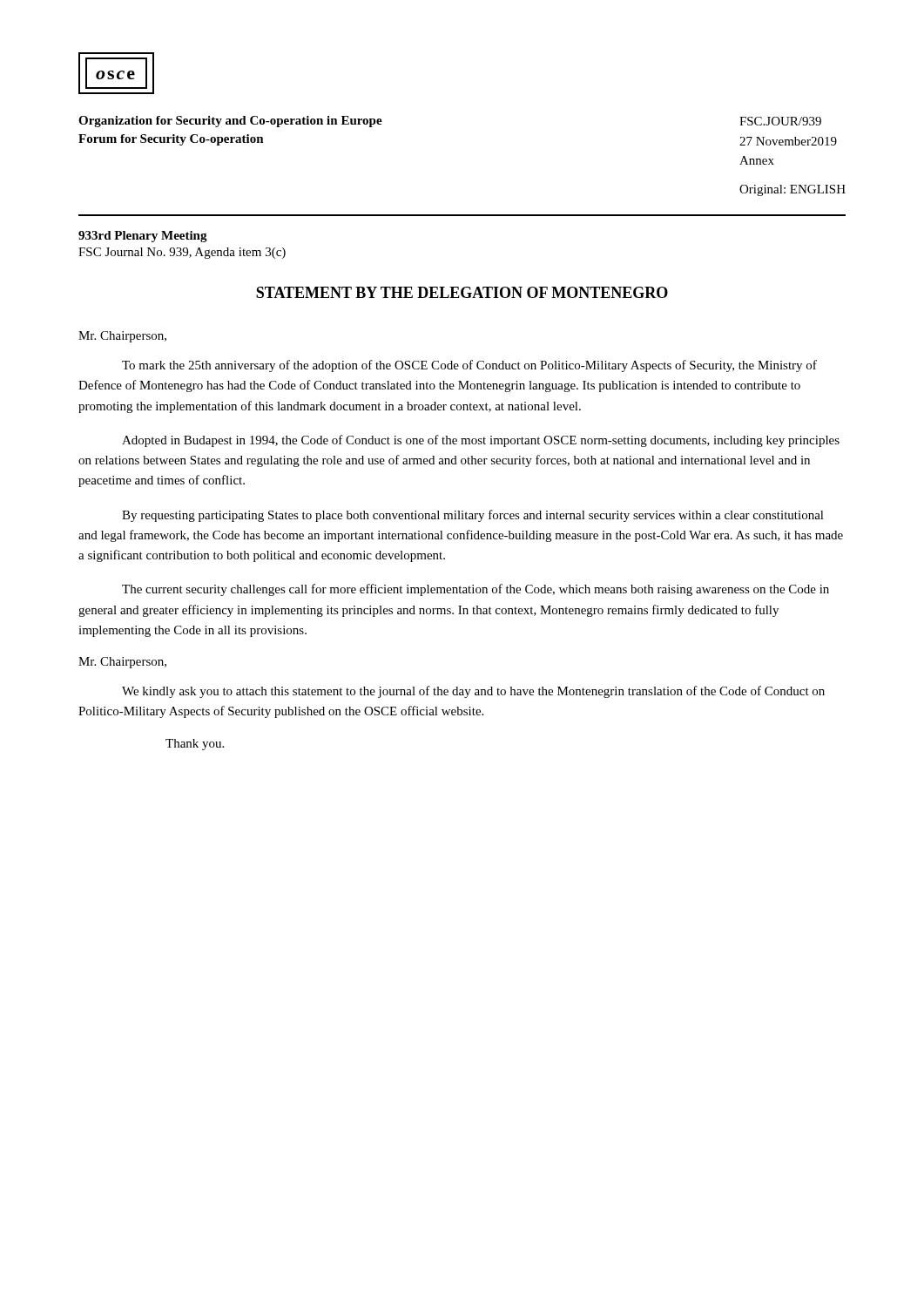The width and height of the screenshot is (924, 1307).
Task: Find a logo
Action: [462, 73]
